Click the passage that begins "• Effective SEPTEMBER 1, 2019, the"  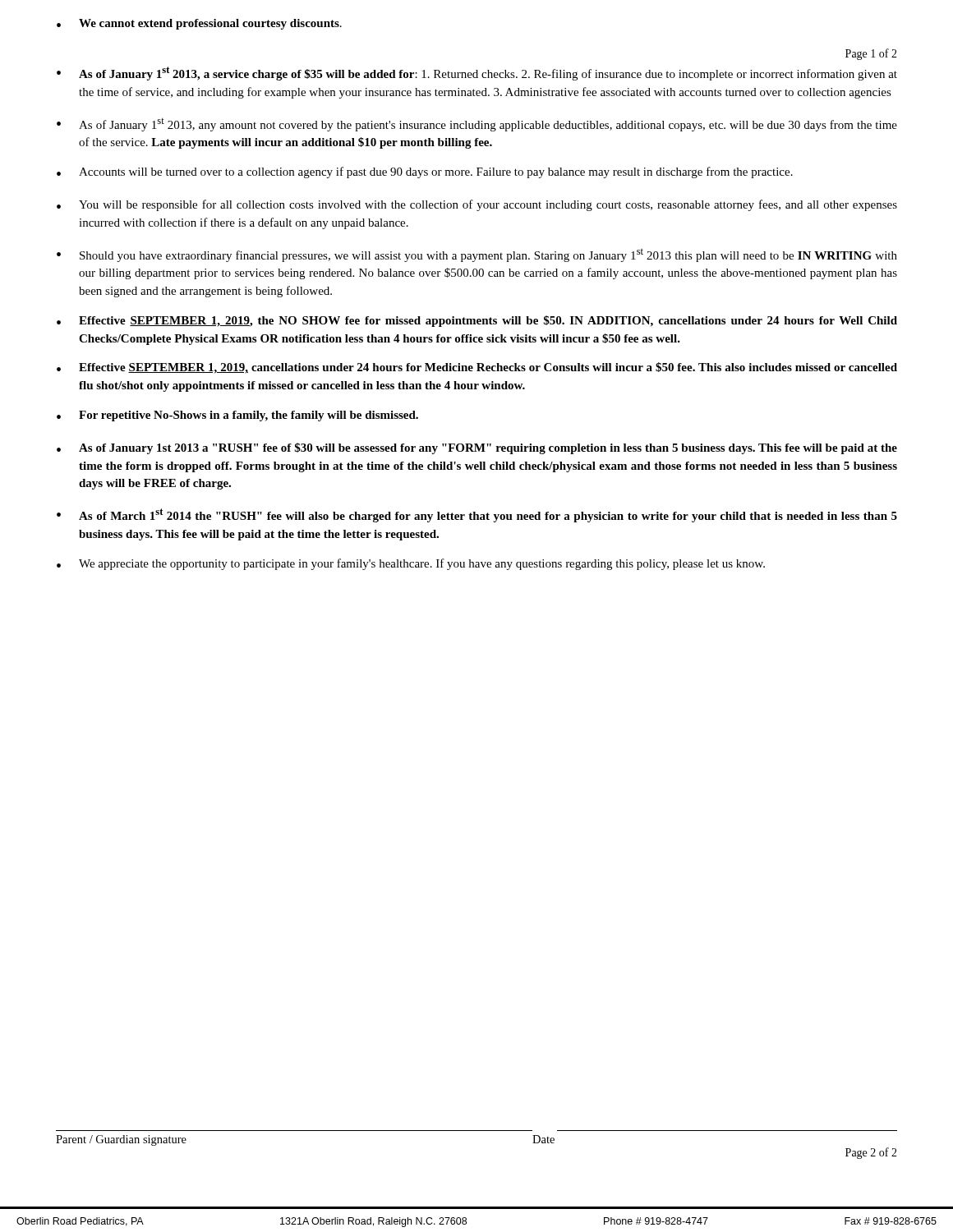tap(476, 330)
